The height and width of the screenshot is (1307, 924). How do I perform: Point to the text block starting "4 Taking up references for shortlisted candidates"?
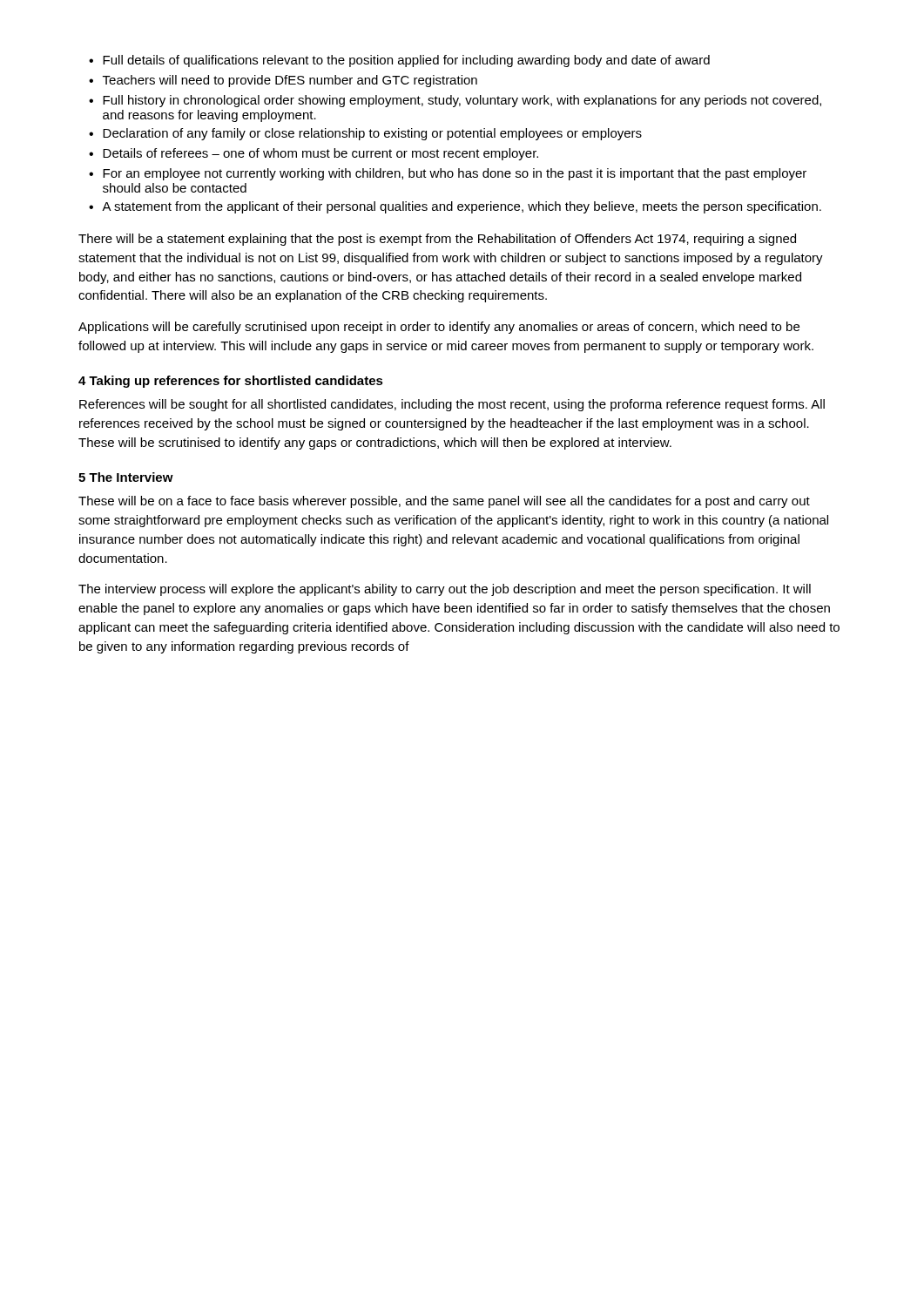(x=231, y=380)
